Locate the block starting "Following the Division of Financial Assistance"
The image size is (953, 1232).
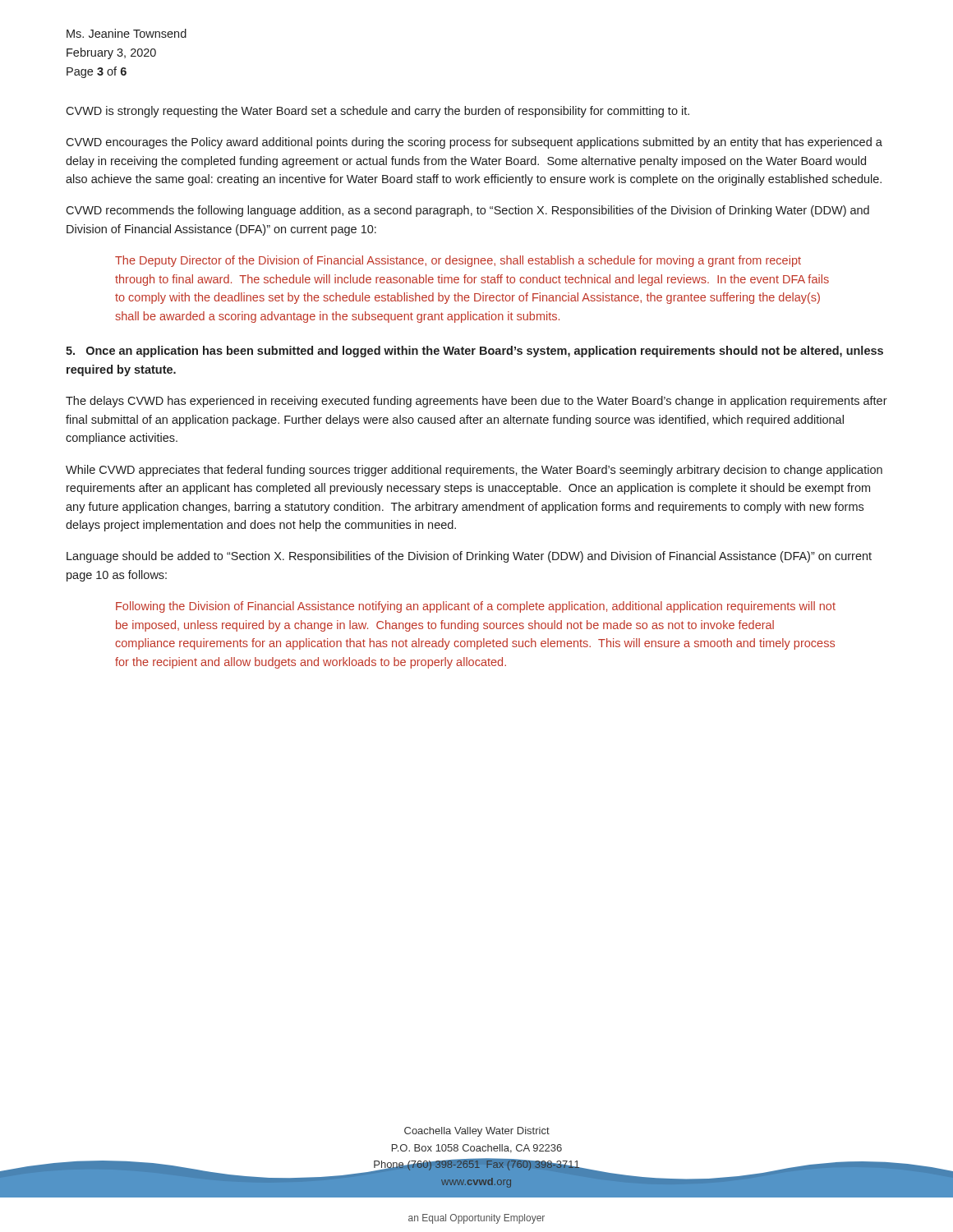coord(475,634)
